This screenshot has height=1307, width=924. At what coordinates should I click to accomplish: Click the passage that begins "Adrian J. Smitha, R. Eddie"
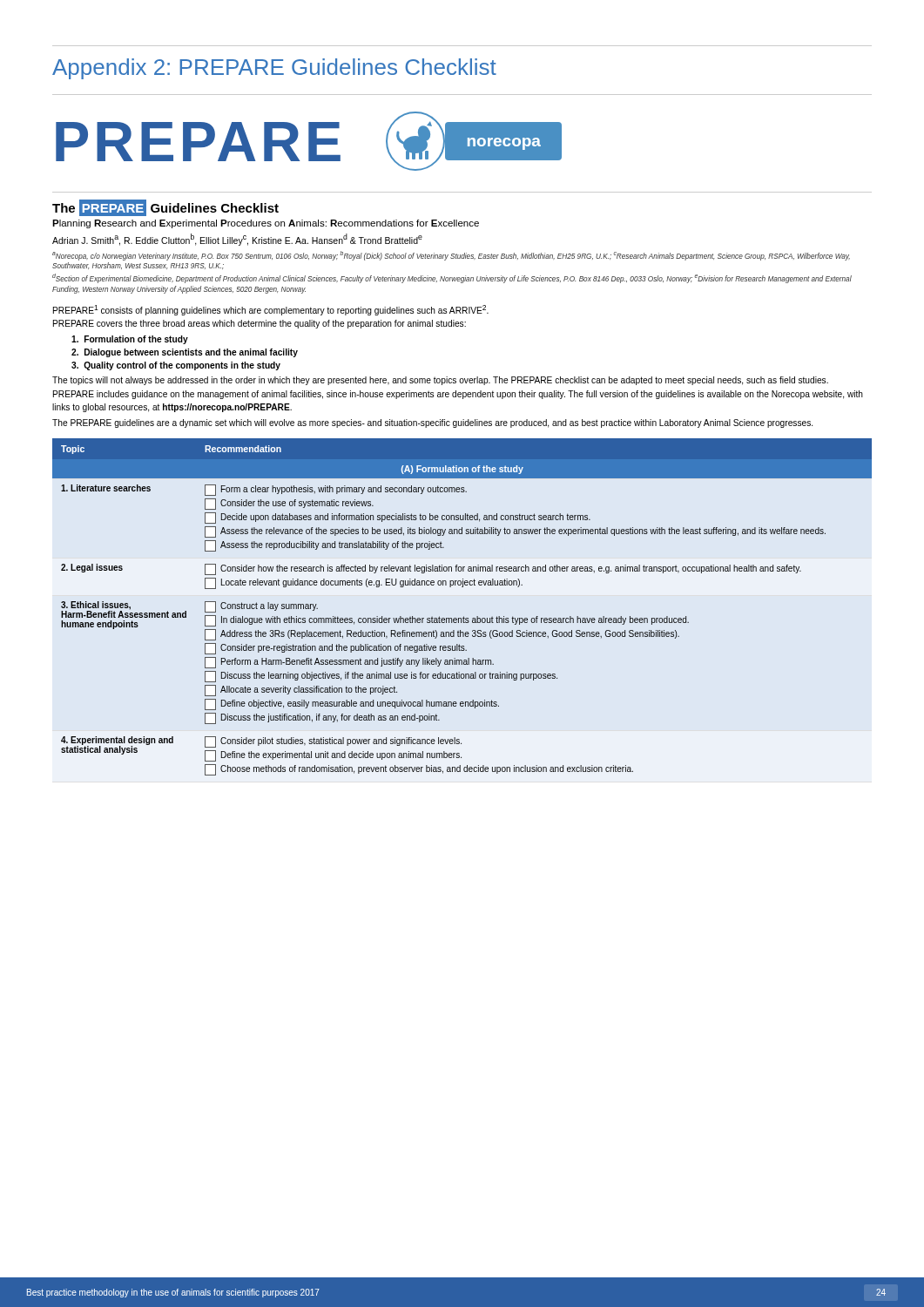(x=237, y=239)
